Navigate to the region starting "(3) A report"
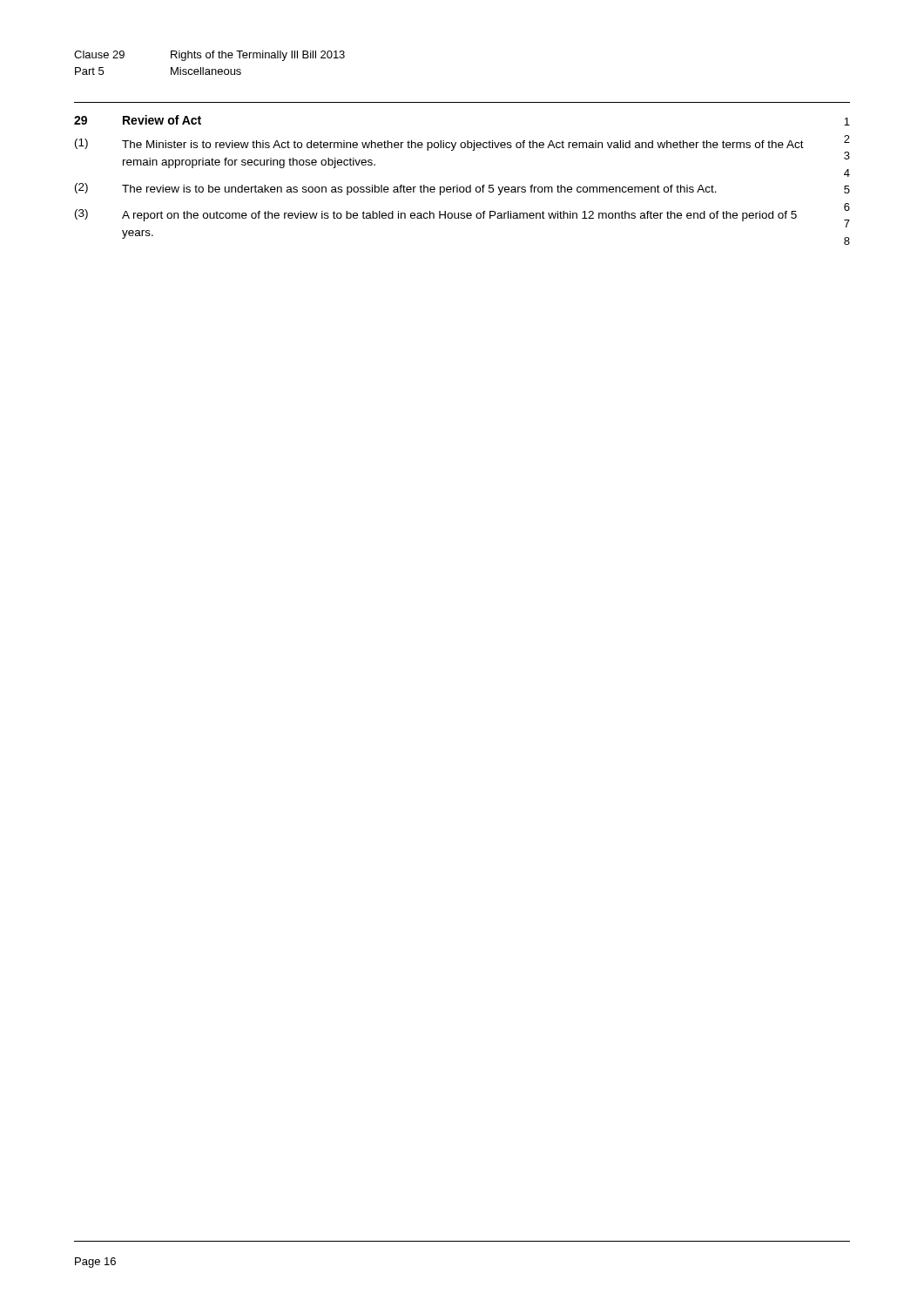 [x=440, y=224]
